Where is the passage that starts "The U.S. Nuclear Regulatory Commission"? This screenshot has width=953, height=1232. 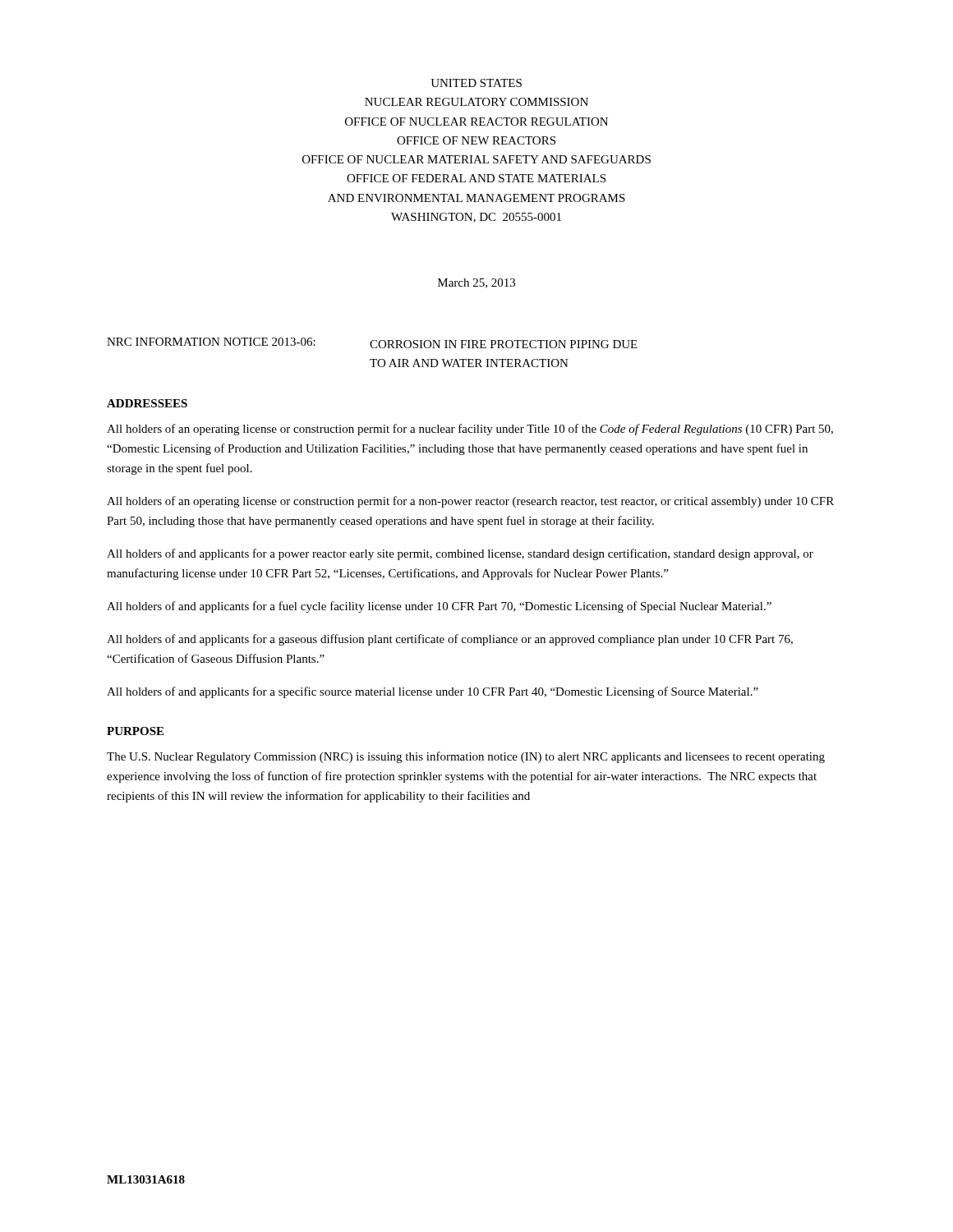pyautogui.click(x=466, y=776)
